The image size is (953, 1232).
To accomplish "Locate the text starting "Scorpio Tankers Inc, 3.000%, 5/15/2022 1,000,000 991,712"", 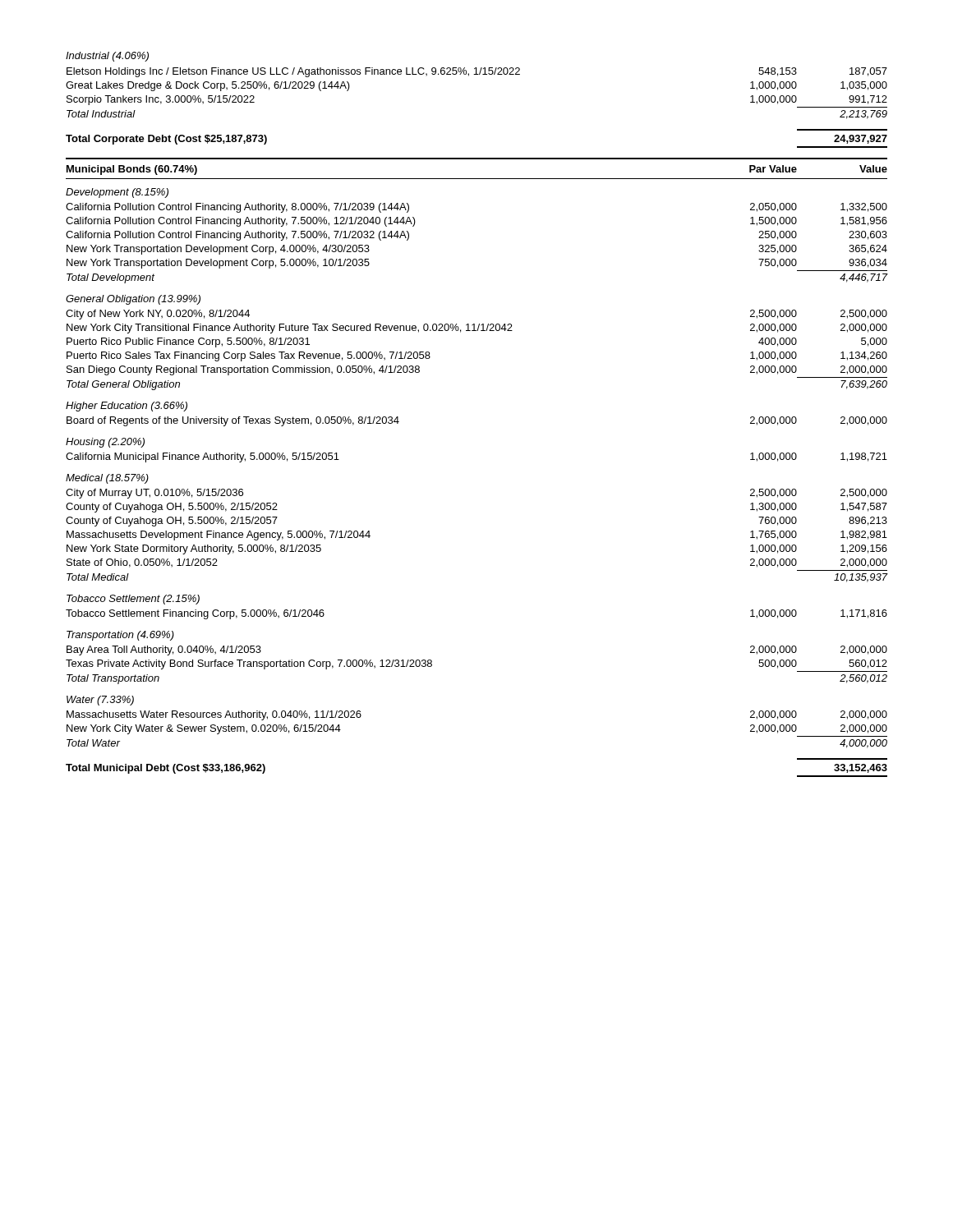I will pos(156,100).
